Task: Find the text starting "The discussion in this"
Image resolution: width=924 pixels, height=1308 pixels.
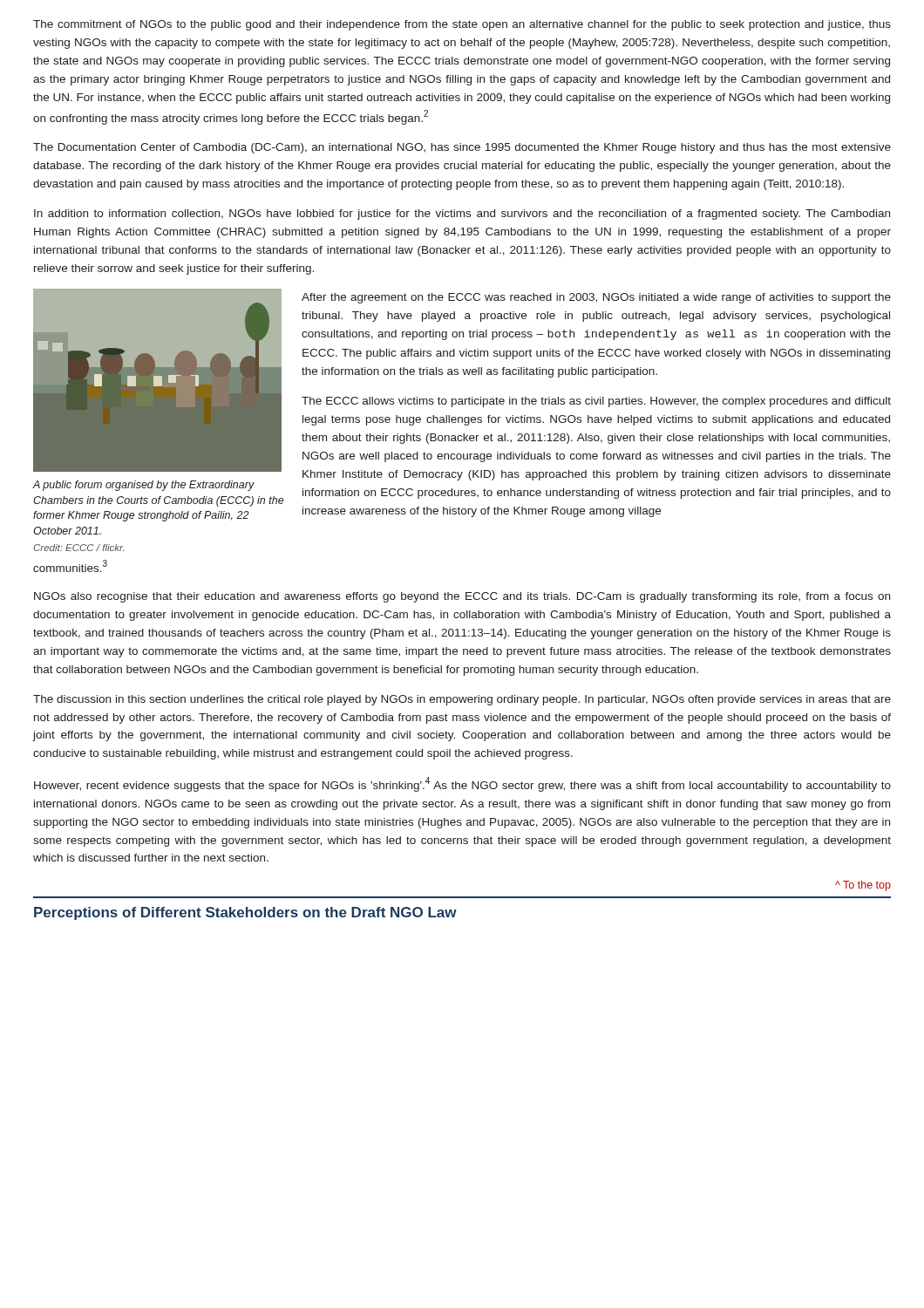Action: click(462, 727)
